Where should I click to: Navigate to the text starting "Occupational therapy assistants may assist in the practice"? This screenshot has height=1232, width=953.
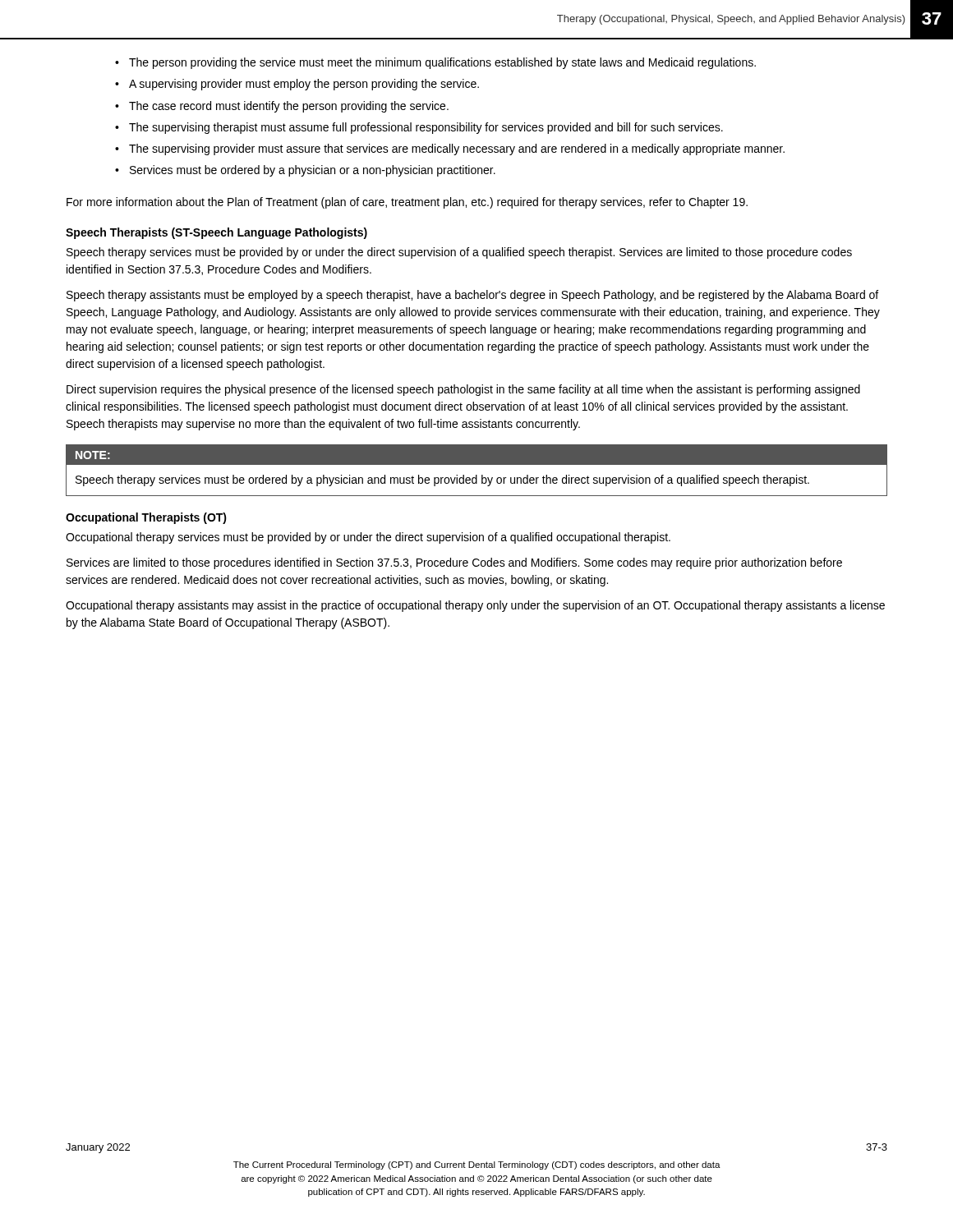[476, 614]
